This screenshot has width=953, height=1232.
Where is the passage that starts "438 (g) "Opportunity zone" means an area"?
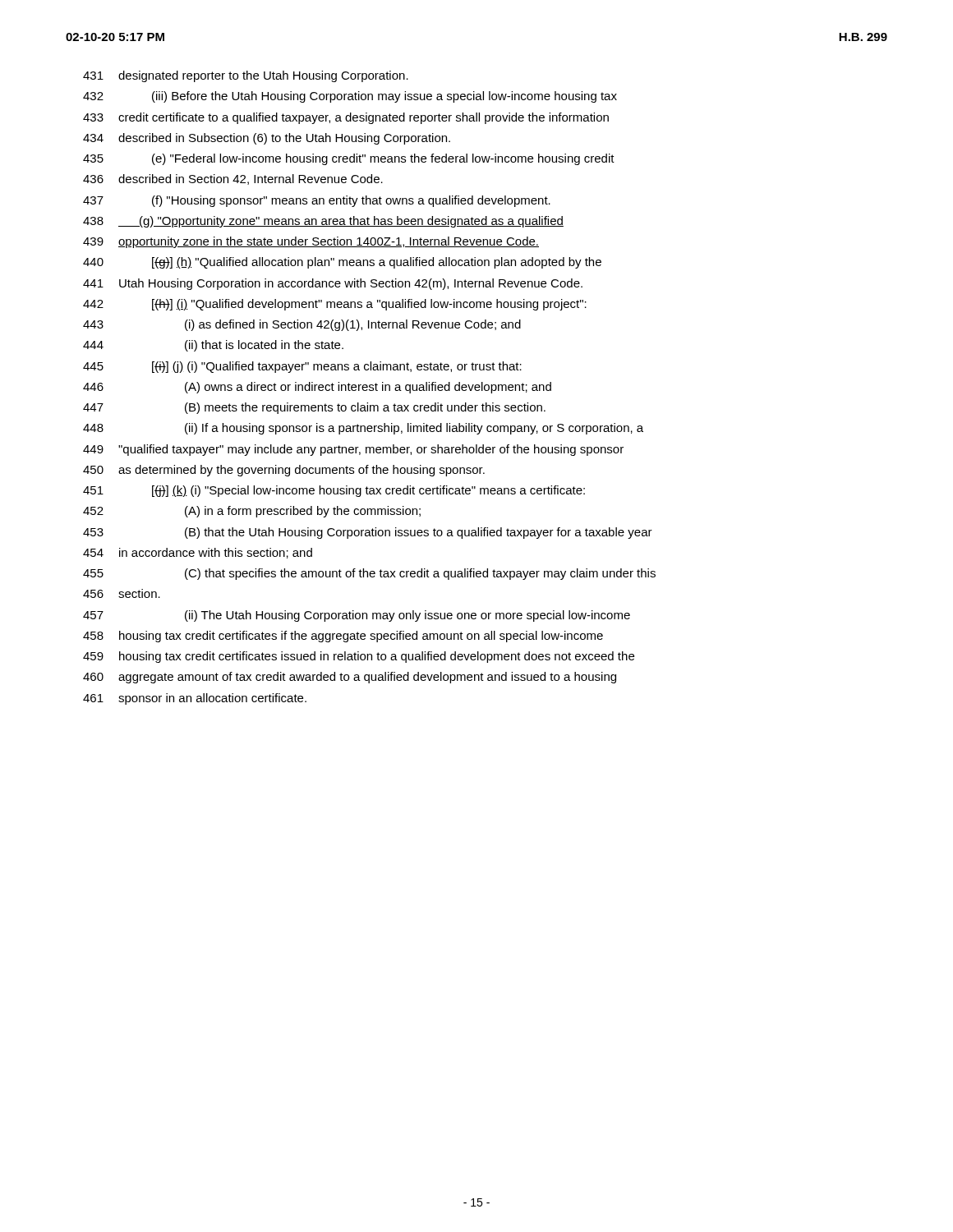click(x=476, y=220)
